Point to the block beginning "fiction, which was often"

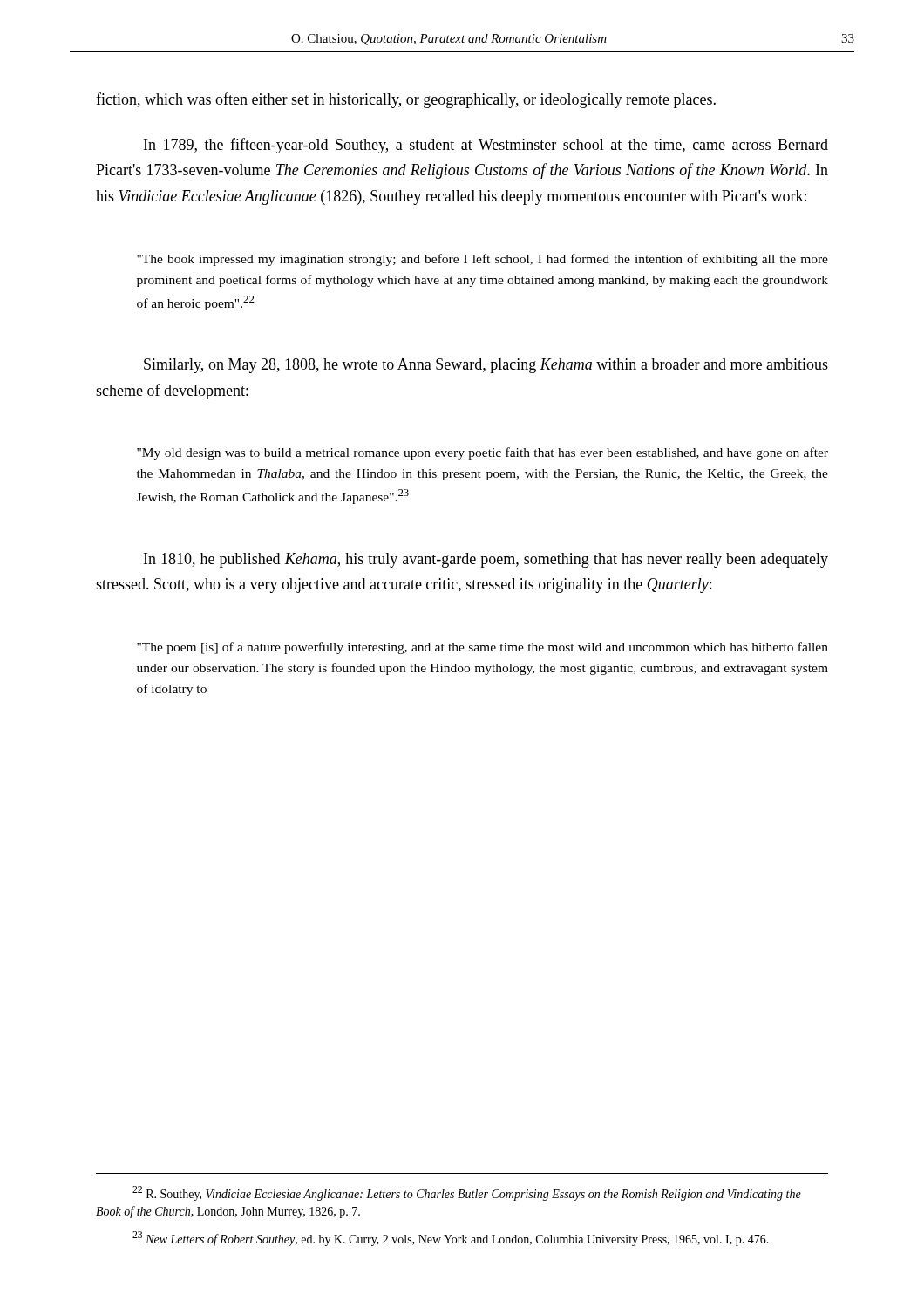tap(462, 100)
